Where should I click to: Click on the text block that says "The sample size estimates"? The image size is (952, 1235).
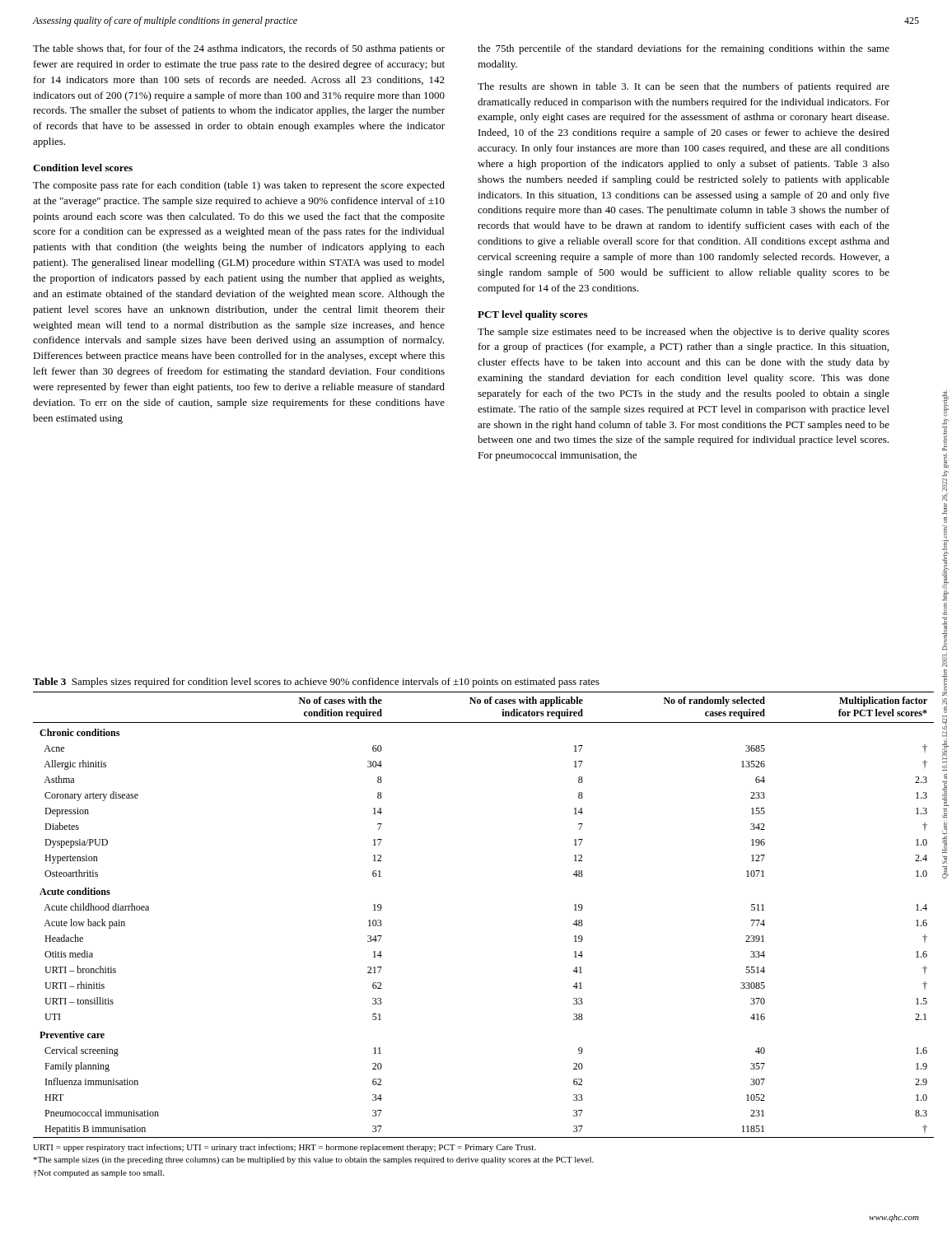click(684, 393)
